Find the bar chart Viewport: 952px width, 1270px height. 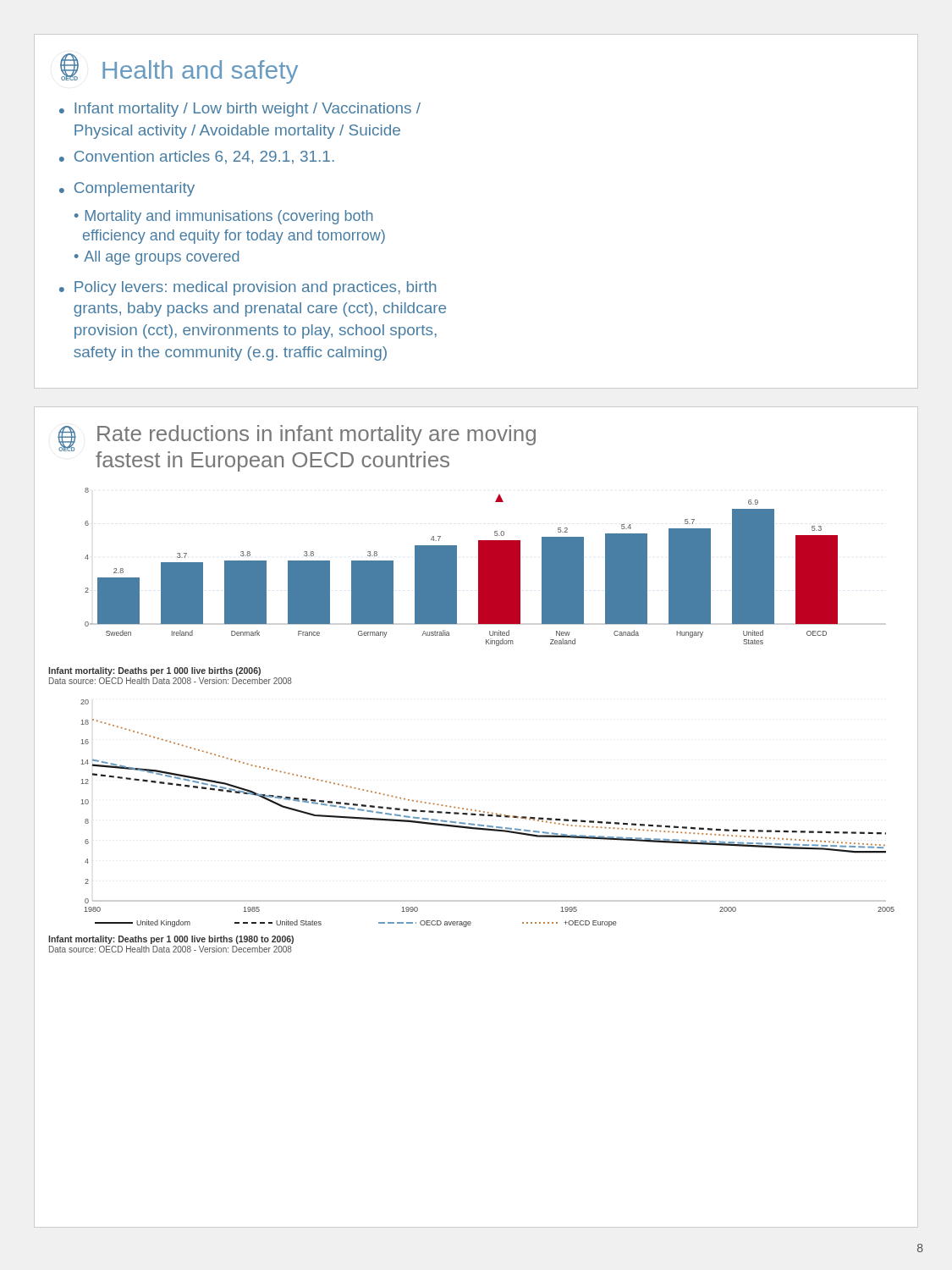click(x=474, y=573)
